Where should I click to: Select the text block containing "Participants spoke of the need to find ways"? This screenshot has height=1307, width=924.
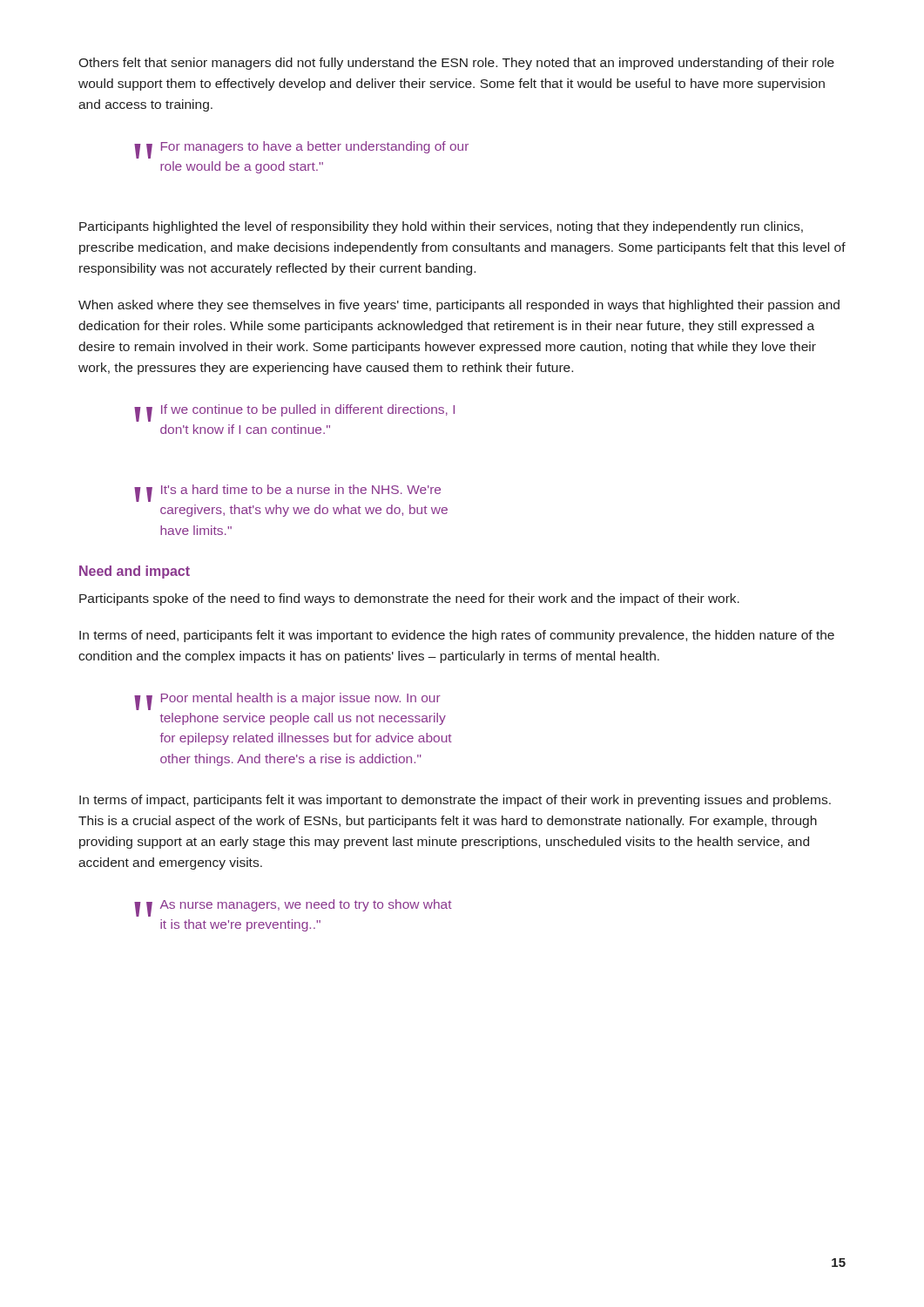pyautogui.click(x=409, y=598)
